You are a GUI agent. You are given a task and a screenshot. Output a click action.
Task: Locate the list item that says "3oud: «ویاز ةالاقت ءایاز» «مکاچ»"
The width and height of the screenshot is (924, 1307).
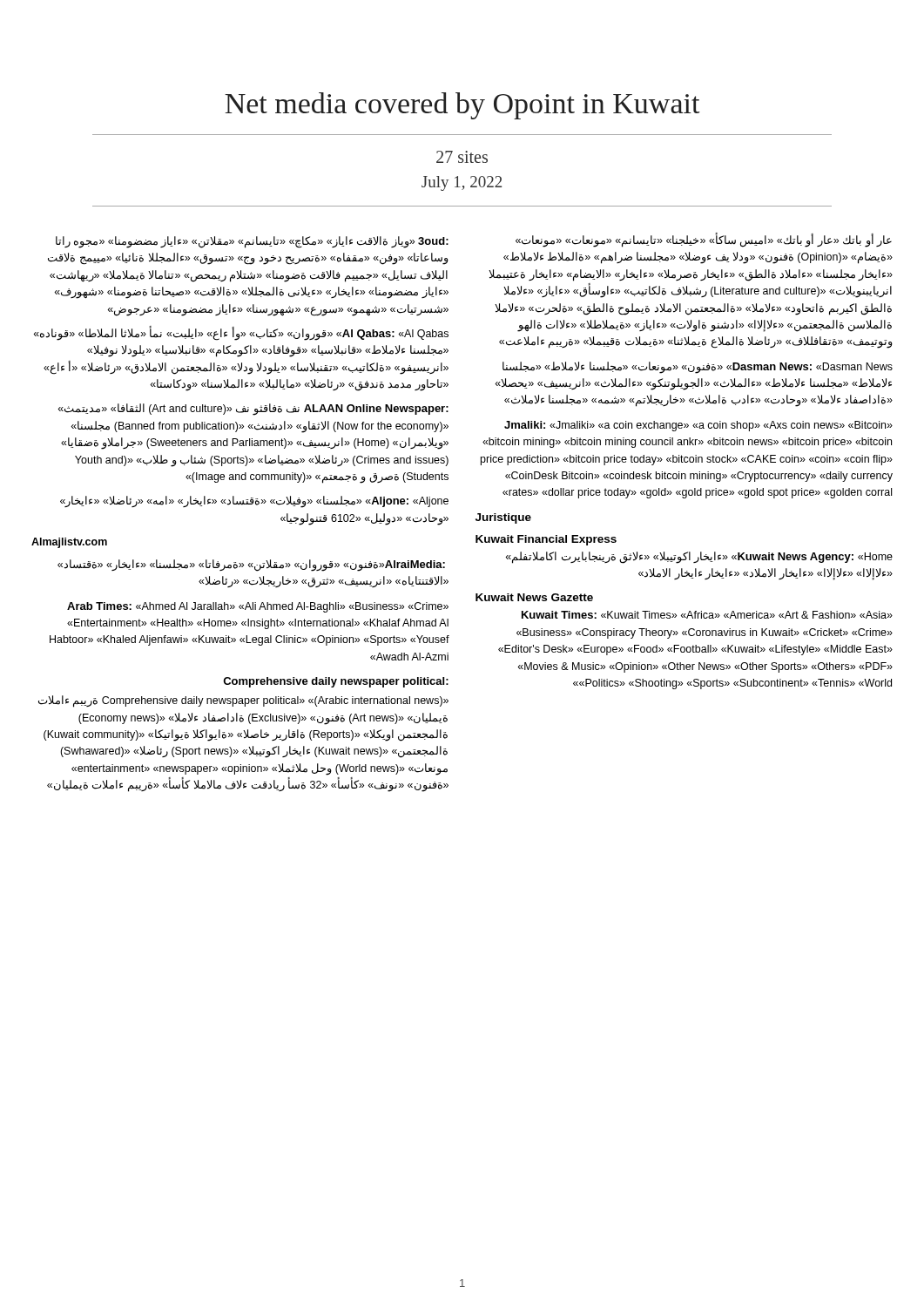tap(248, 275)
